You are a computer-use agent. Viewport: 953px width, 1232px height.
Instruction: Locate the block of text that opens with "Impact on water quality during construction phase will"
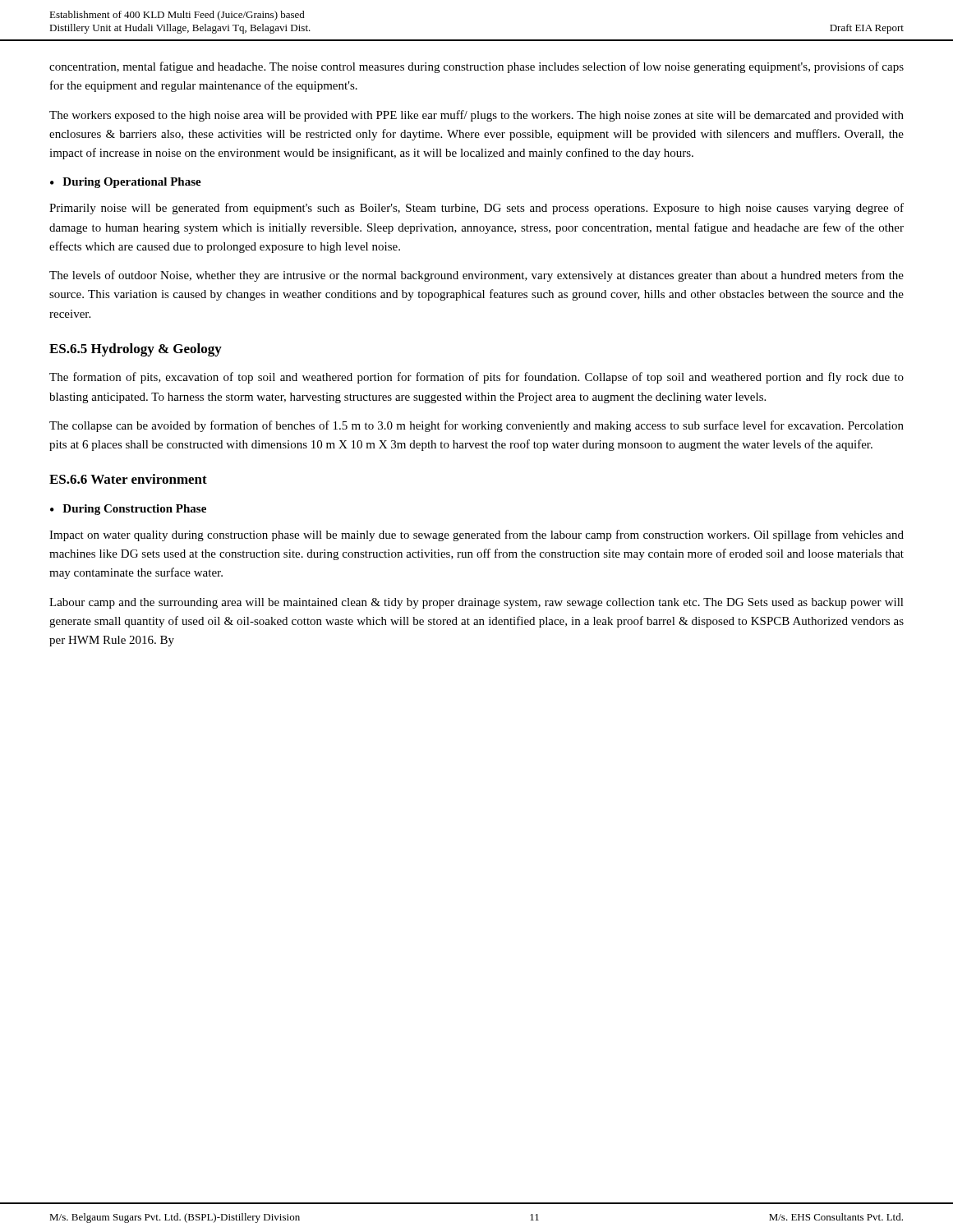[476, 554]
